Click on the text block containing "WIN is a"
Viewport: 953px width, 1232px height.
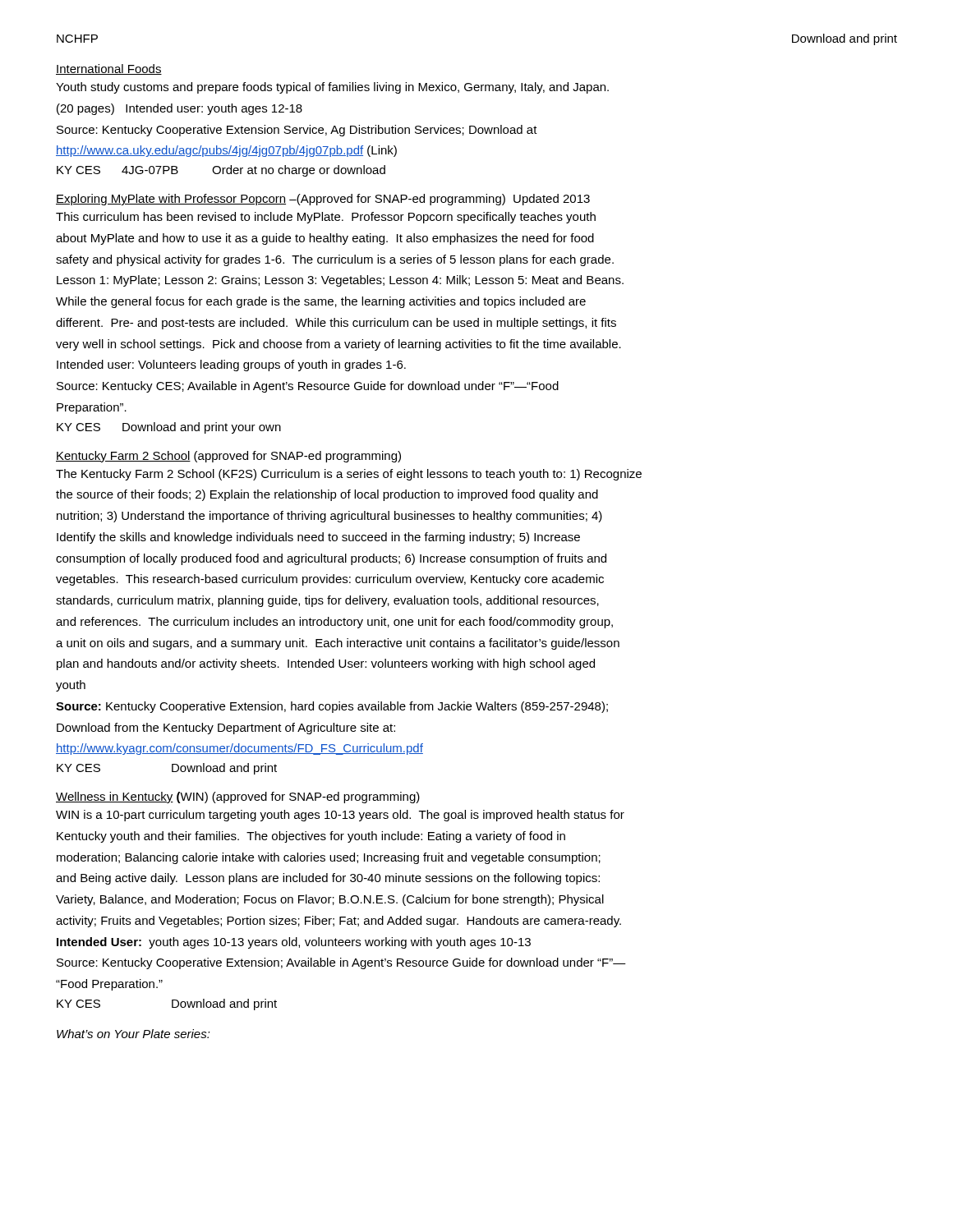pos(476,908)
